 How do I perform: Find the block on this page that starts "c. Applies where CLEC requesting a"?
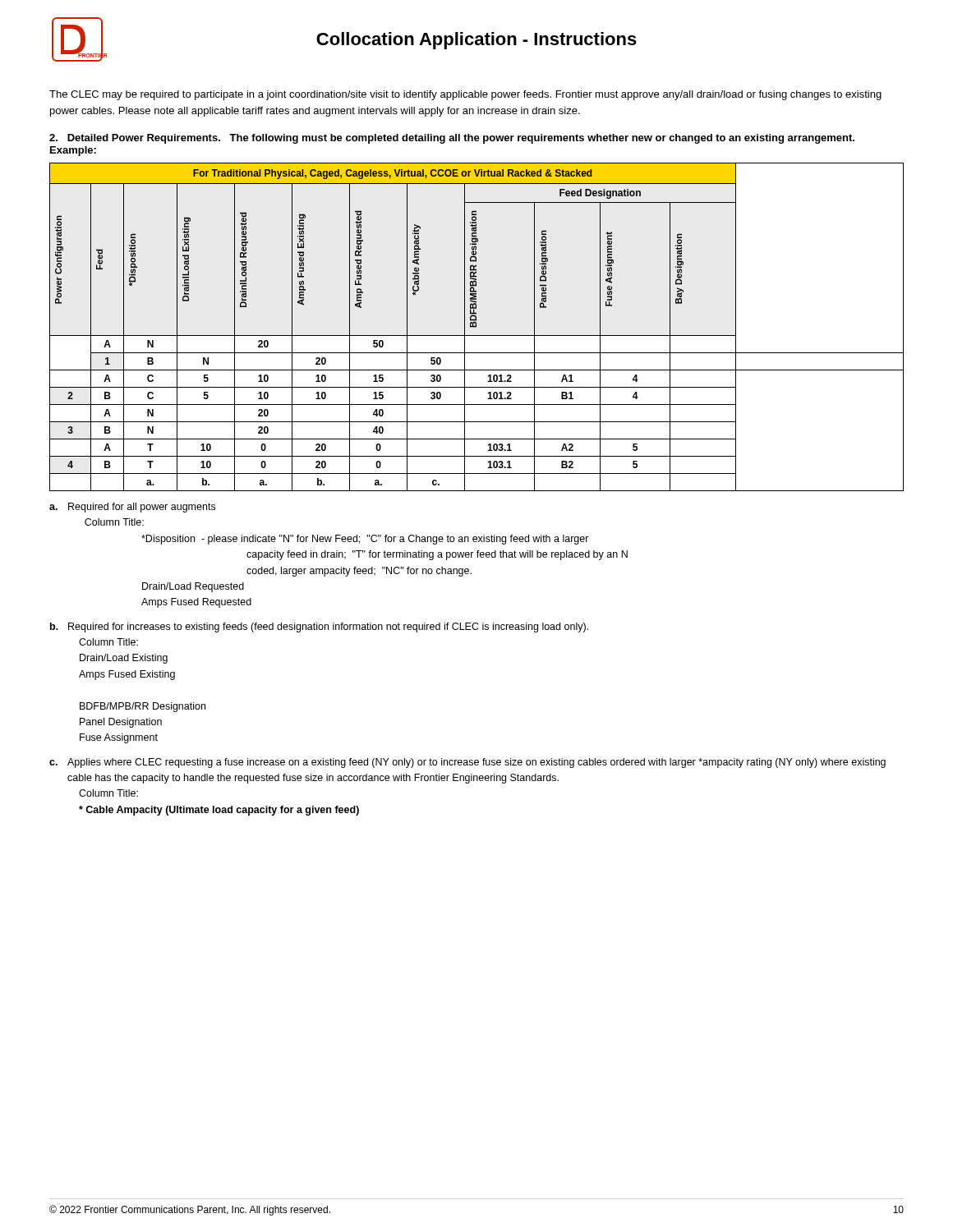pos(476,786)
